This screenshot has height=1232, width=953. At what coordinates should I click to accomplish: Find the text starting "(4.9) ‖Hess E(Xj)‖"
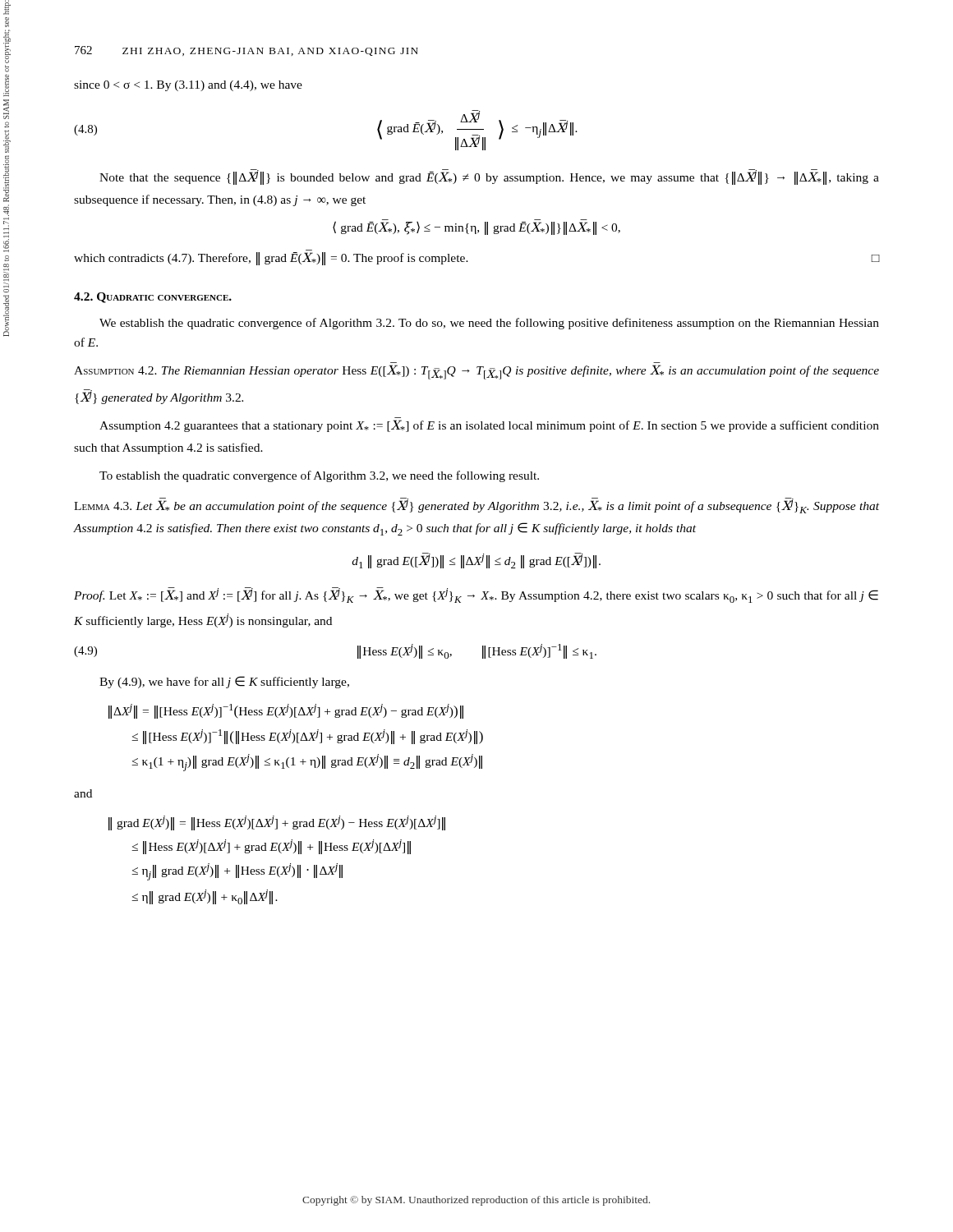pyautogui.click(x=453, y=651)
